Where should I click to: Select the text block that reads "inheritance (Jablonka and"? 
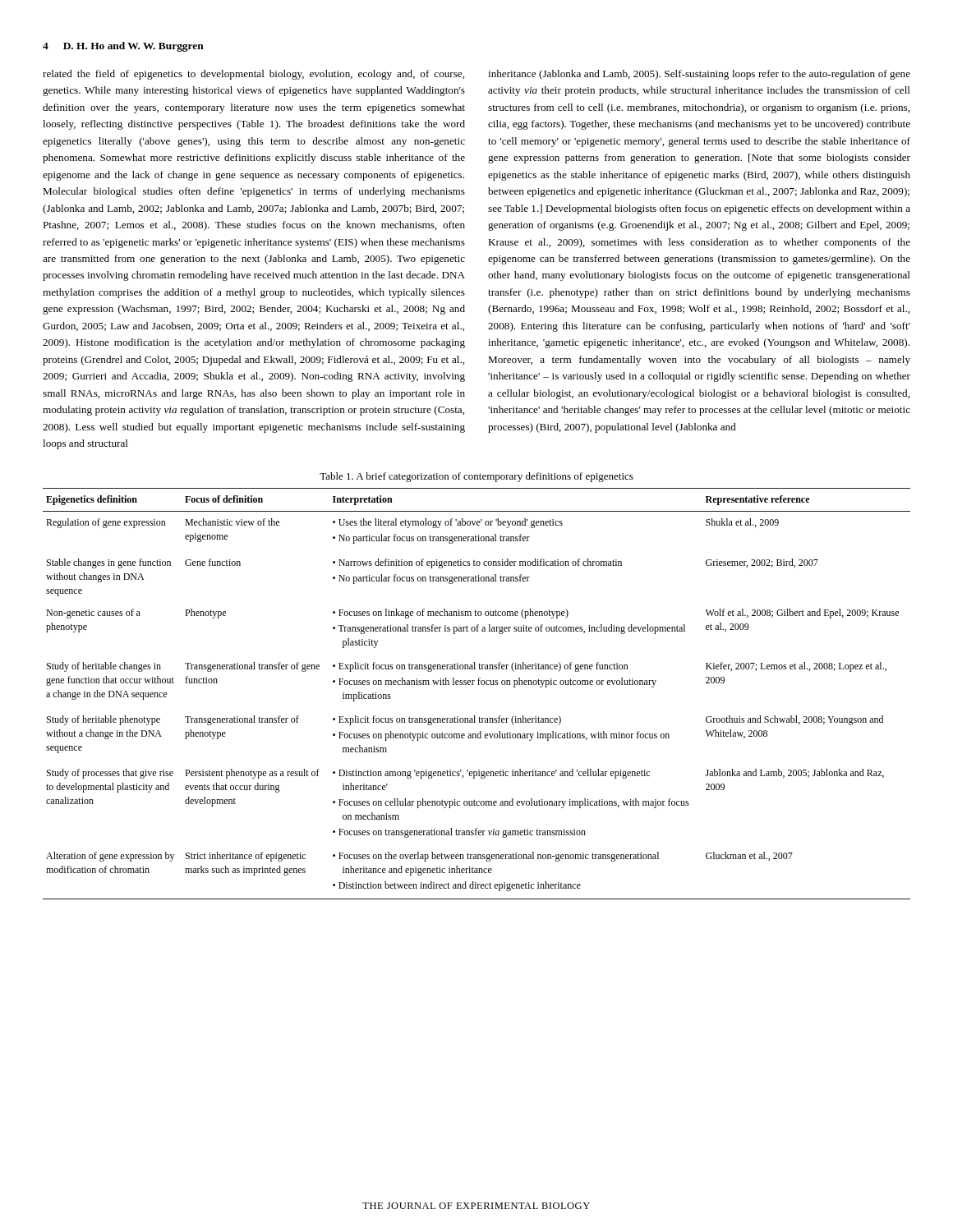pyautogui.click(x=699, y=250)
